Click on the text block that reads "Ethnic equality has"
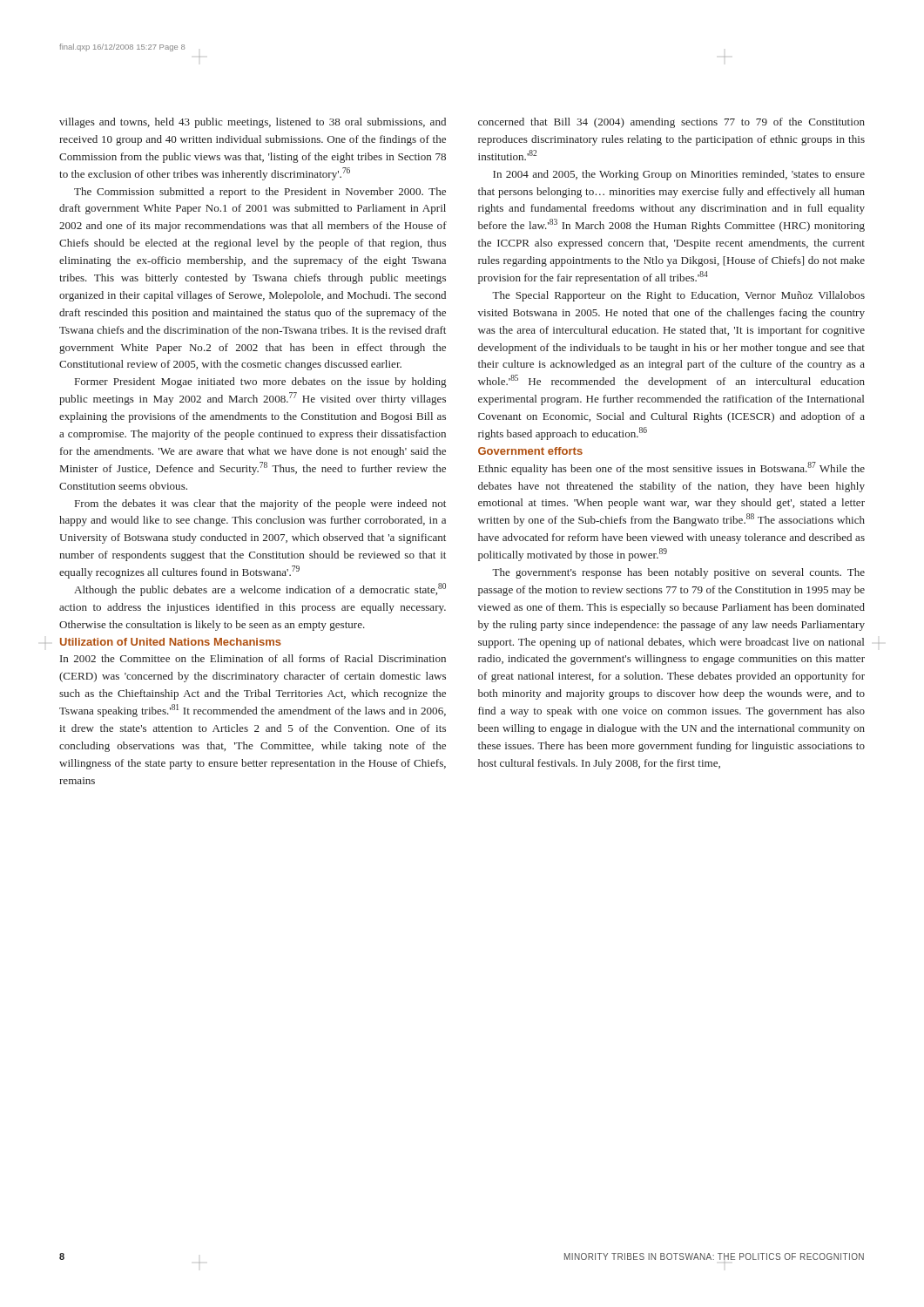 tap(671, 616)
